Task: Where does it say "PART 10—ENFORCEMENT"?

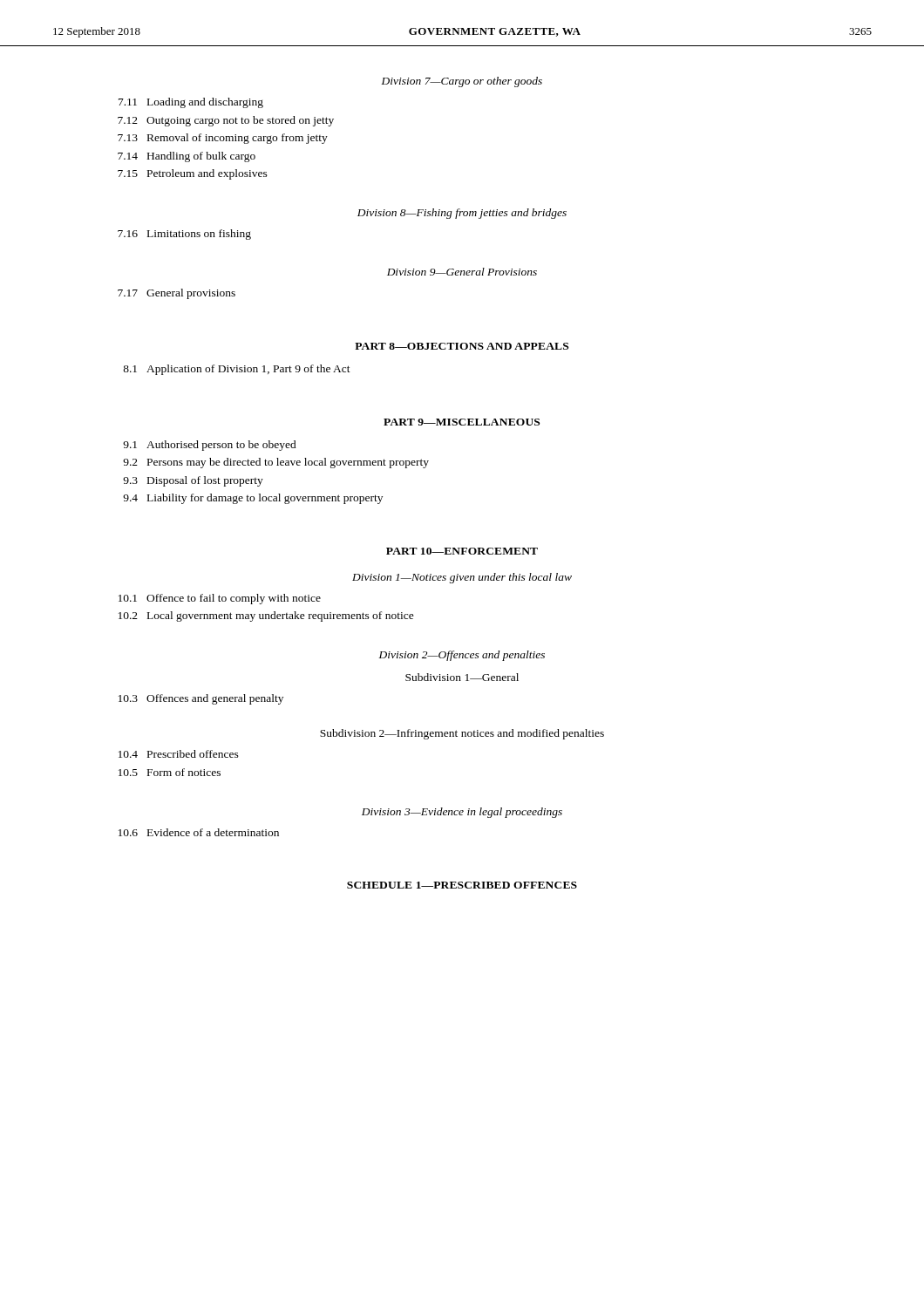Action: (x=462, y=550)
